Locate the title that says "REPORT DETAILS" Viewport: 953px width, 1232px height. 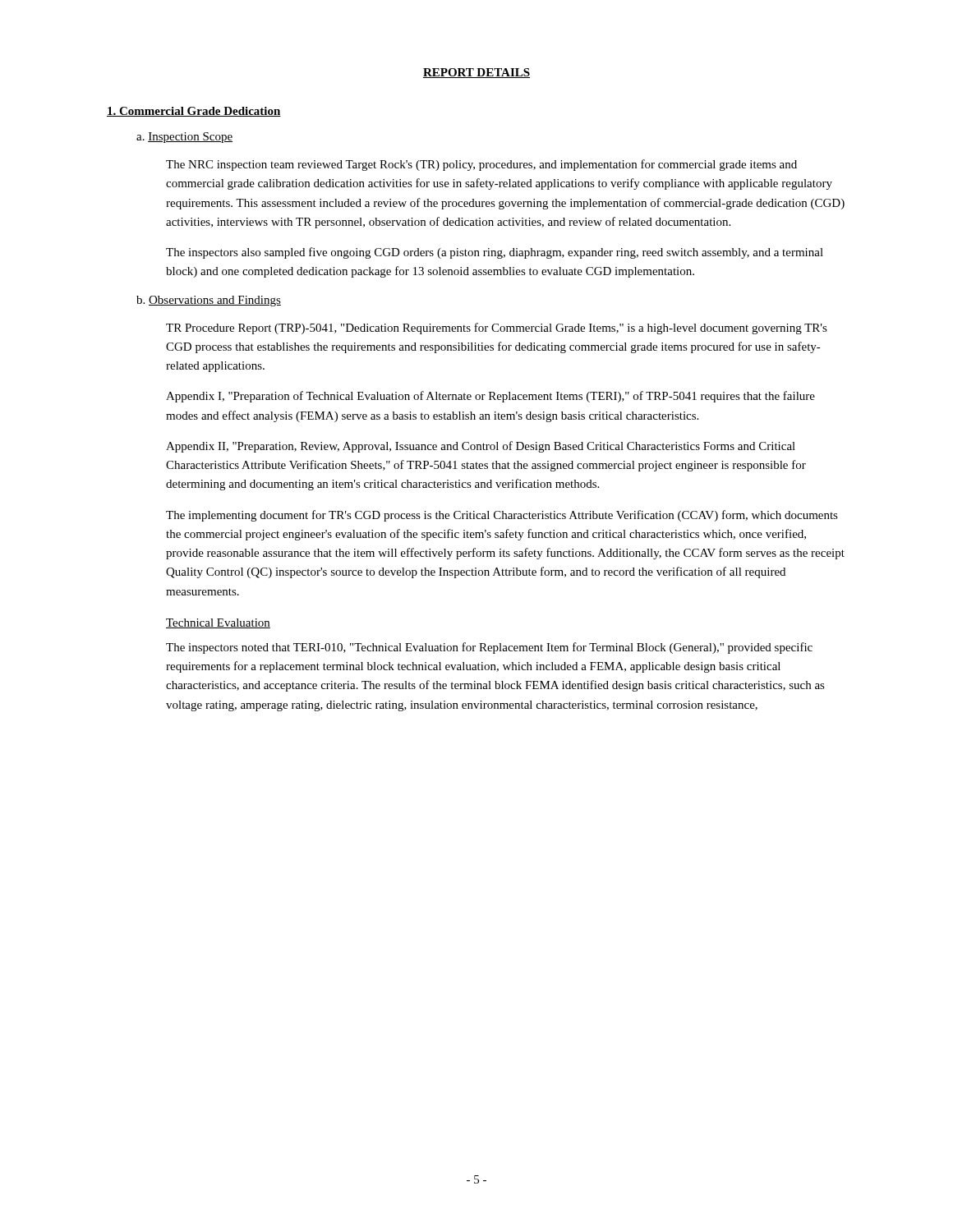476,72
